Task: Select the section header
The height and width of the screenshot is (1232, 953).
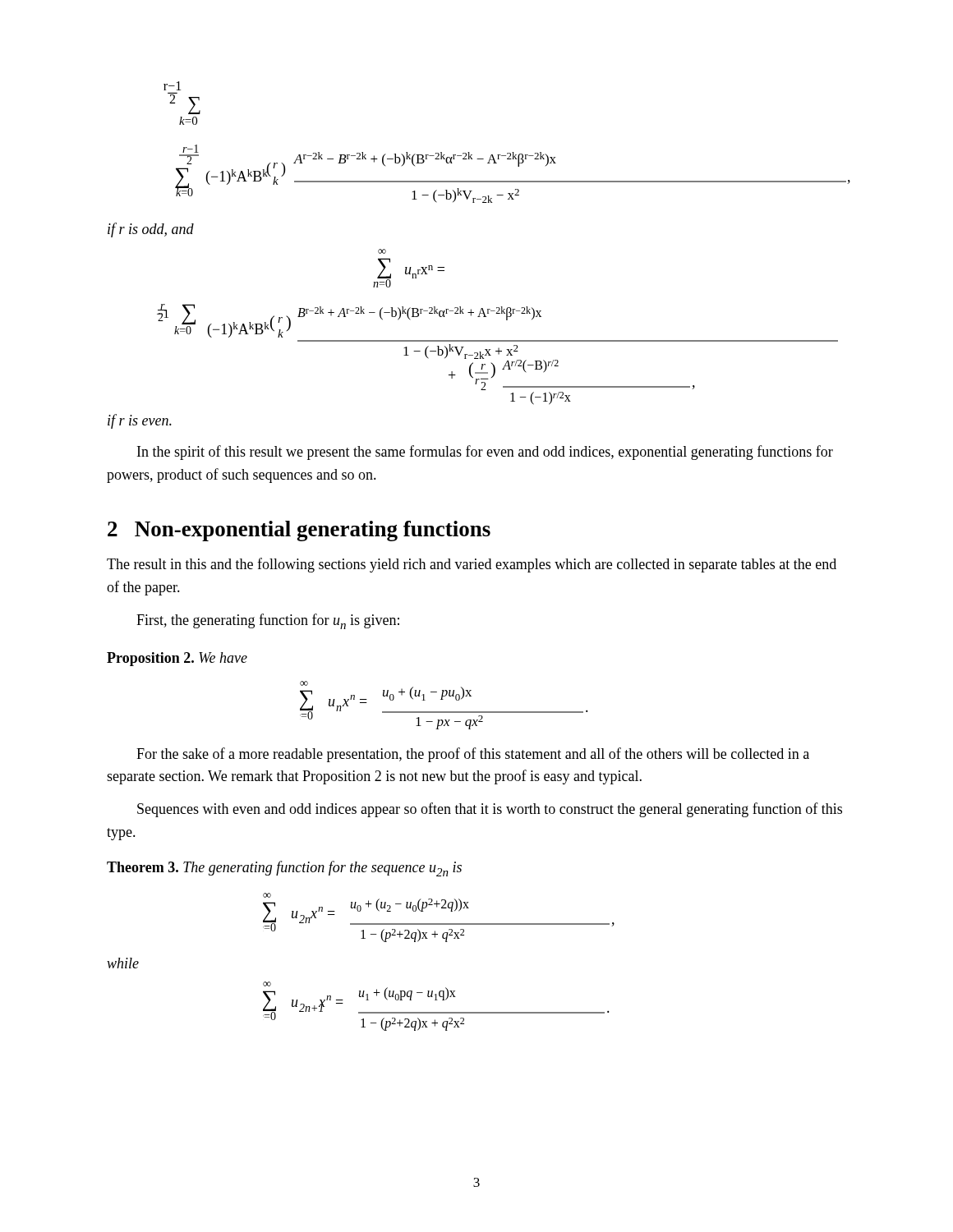Action: pos(476,529)
